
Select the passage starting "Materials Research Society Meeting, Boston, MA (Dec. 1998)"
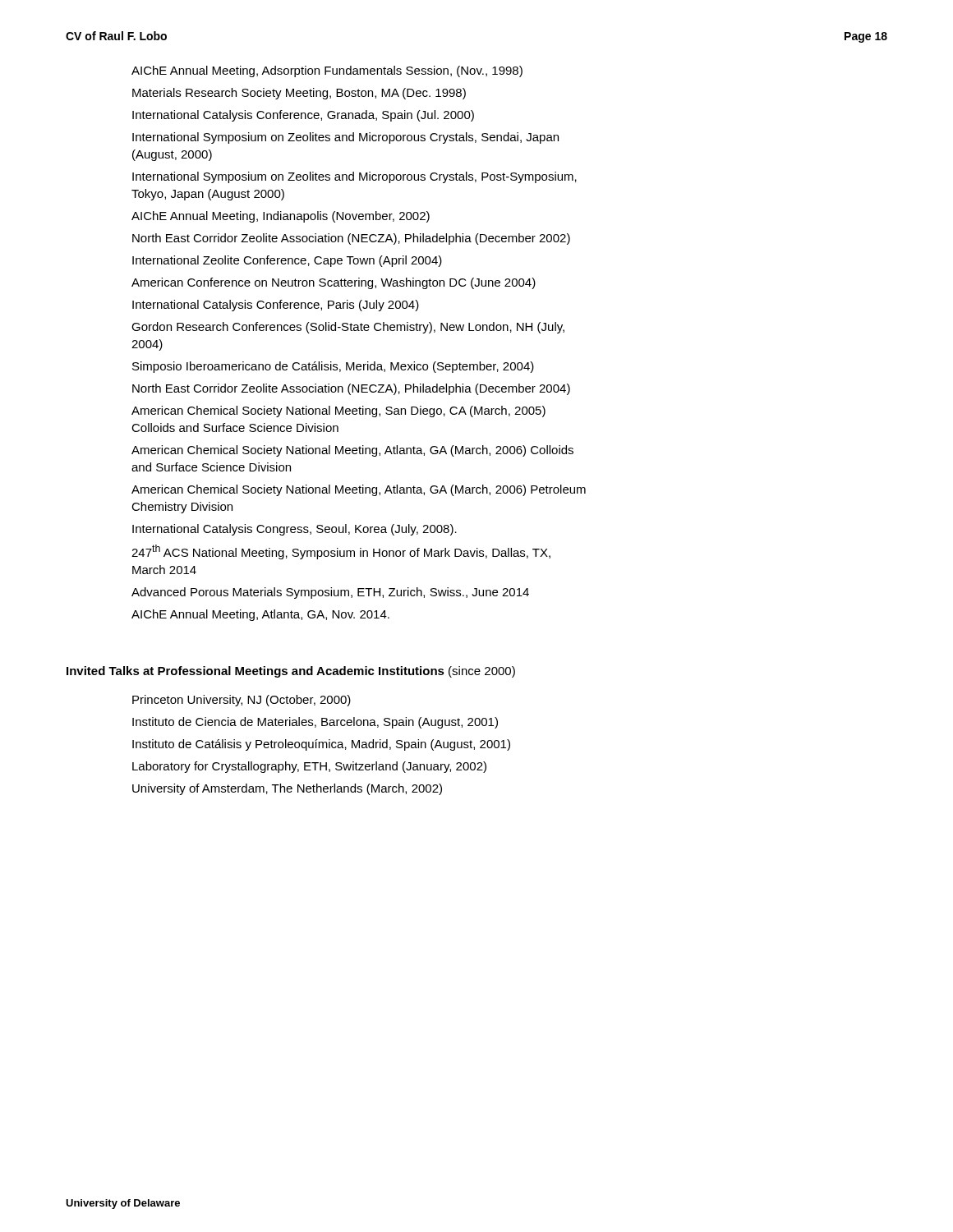(299, 92)
